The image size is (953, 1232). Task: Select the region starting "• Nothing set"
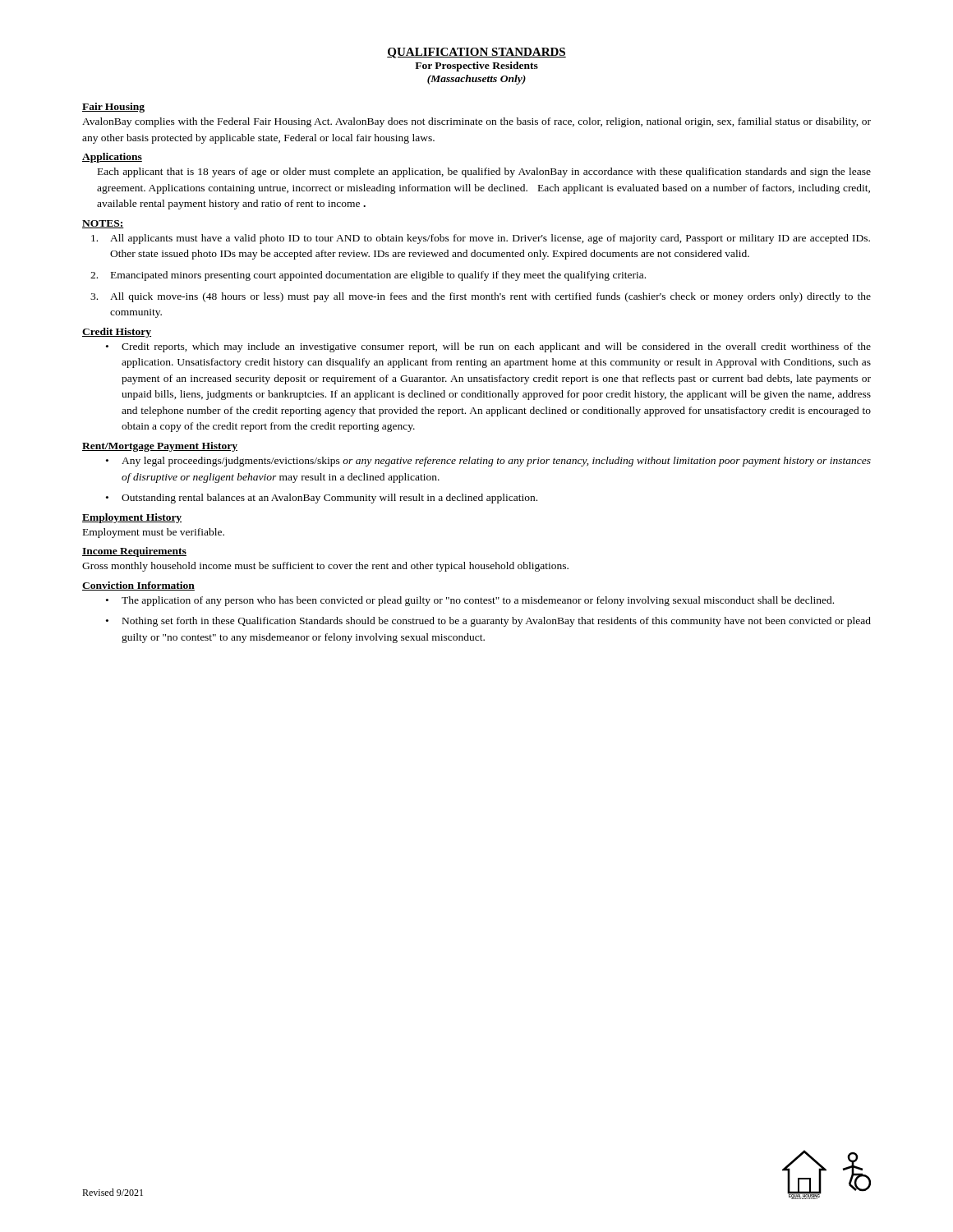pos(488,629)
